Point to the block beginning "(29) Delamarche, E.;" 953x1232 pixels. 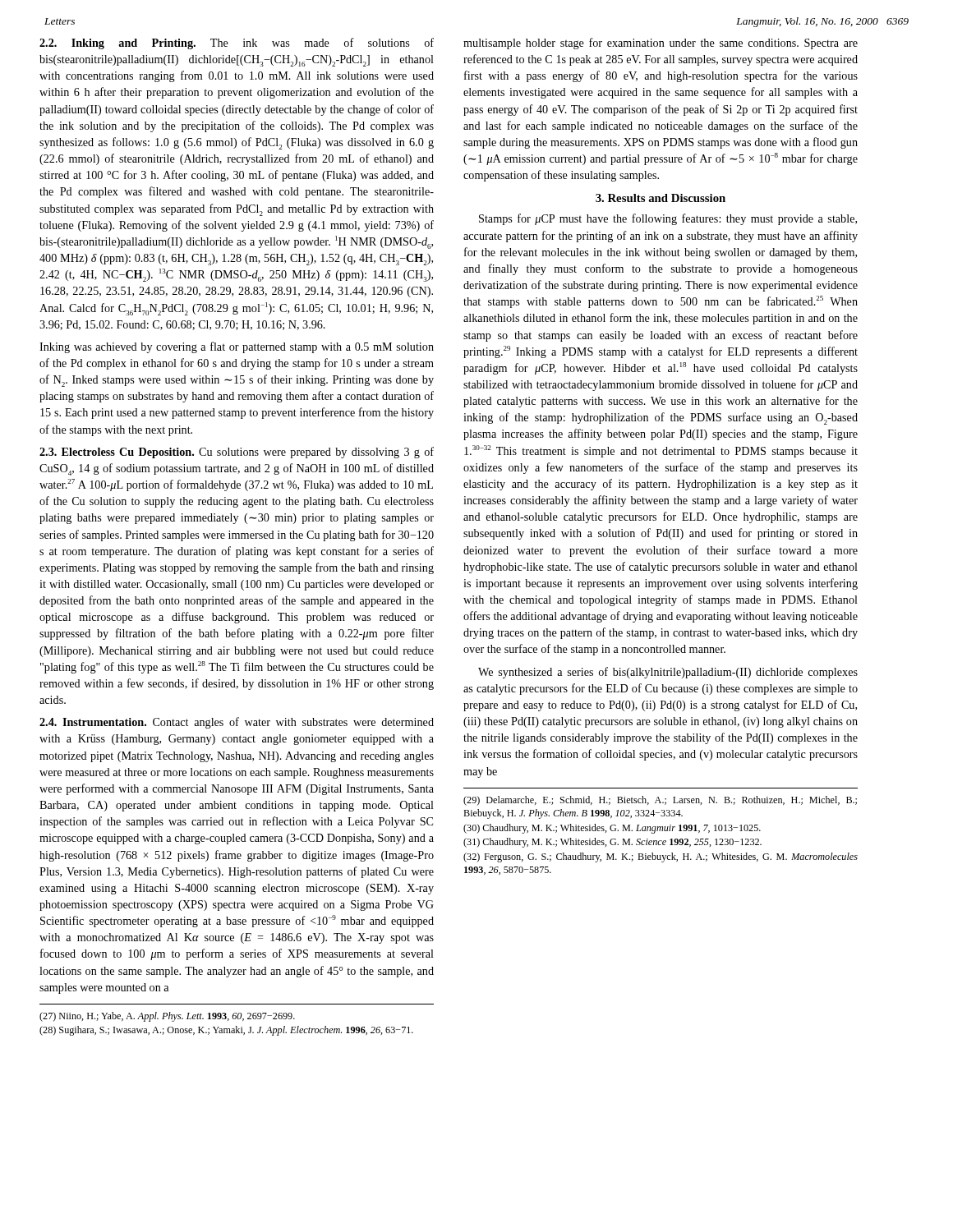pyautogui.click(x=661, y=835)
